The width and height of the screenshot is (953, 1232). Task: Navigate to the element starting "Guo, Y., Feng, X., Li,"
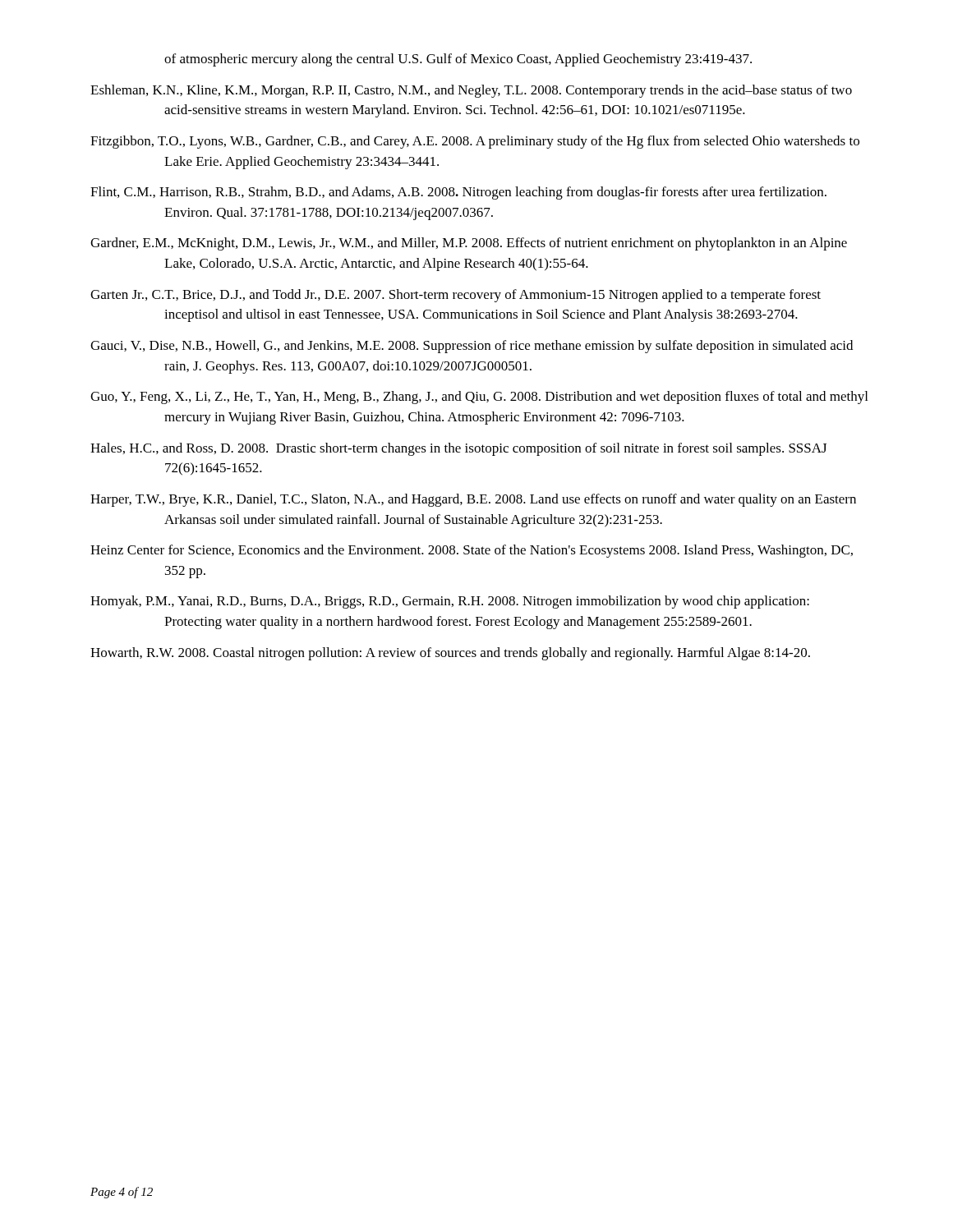pyautogui.click(x=479, y=407)
